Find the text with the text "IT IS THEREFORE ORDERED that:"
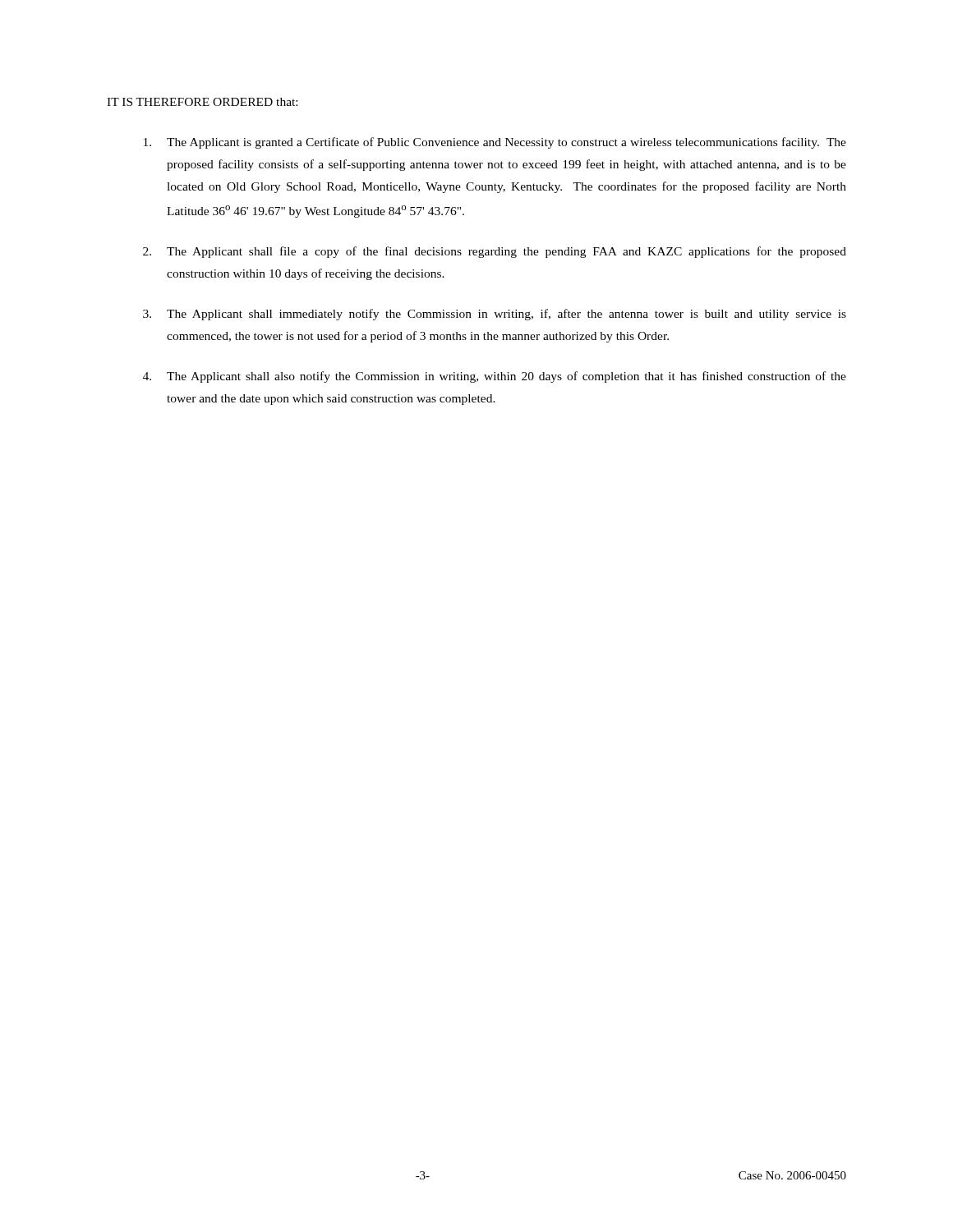Screen dimensions: 1232x953 pos(203,101)
